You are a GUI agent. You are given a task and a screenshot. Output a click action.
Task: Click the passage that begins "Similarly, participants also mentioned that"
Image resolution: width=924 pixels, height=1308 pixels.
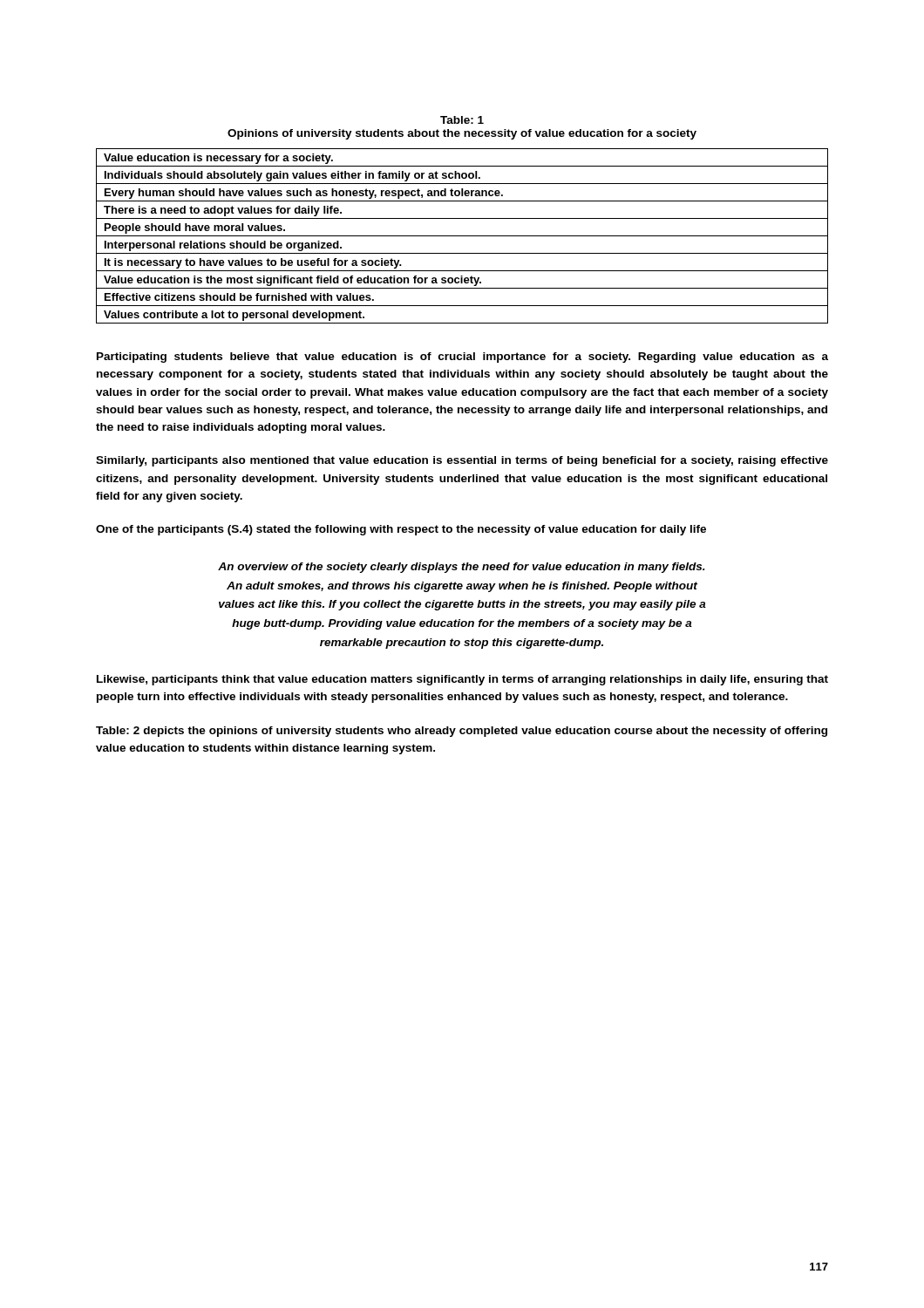click(x=462, y=478)
